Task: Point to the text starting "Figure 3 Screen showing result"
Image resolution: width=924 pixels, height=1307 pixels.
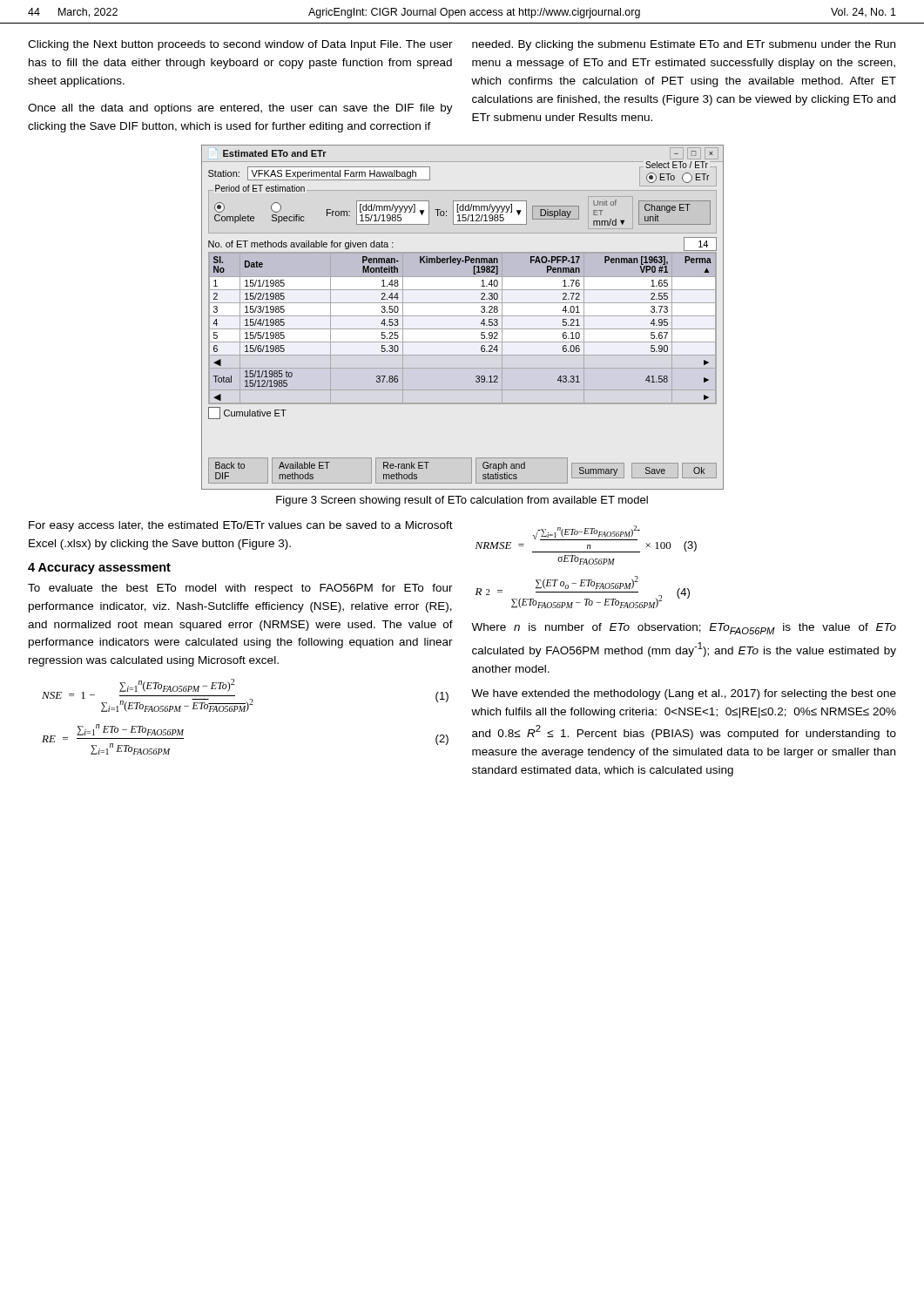Action: [x=462, y=500]
